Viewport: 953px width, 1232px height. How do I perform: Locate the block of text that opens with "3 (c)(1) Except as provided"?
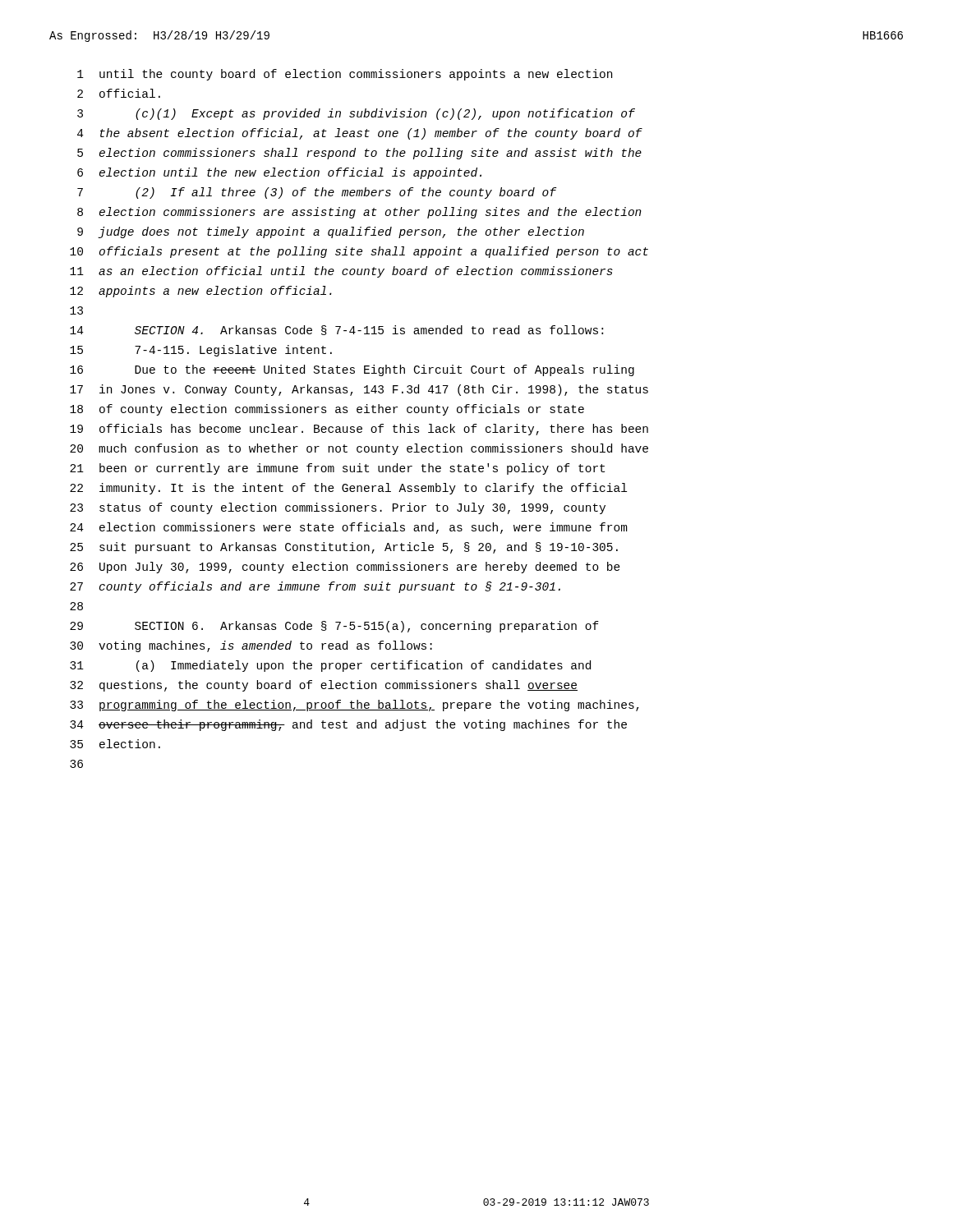[x=476, y=115]
